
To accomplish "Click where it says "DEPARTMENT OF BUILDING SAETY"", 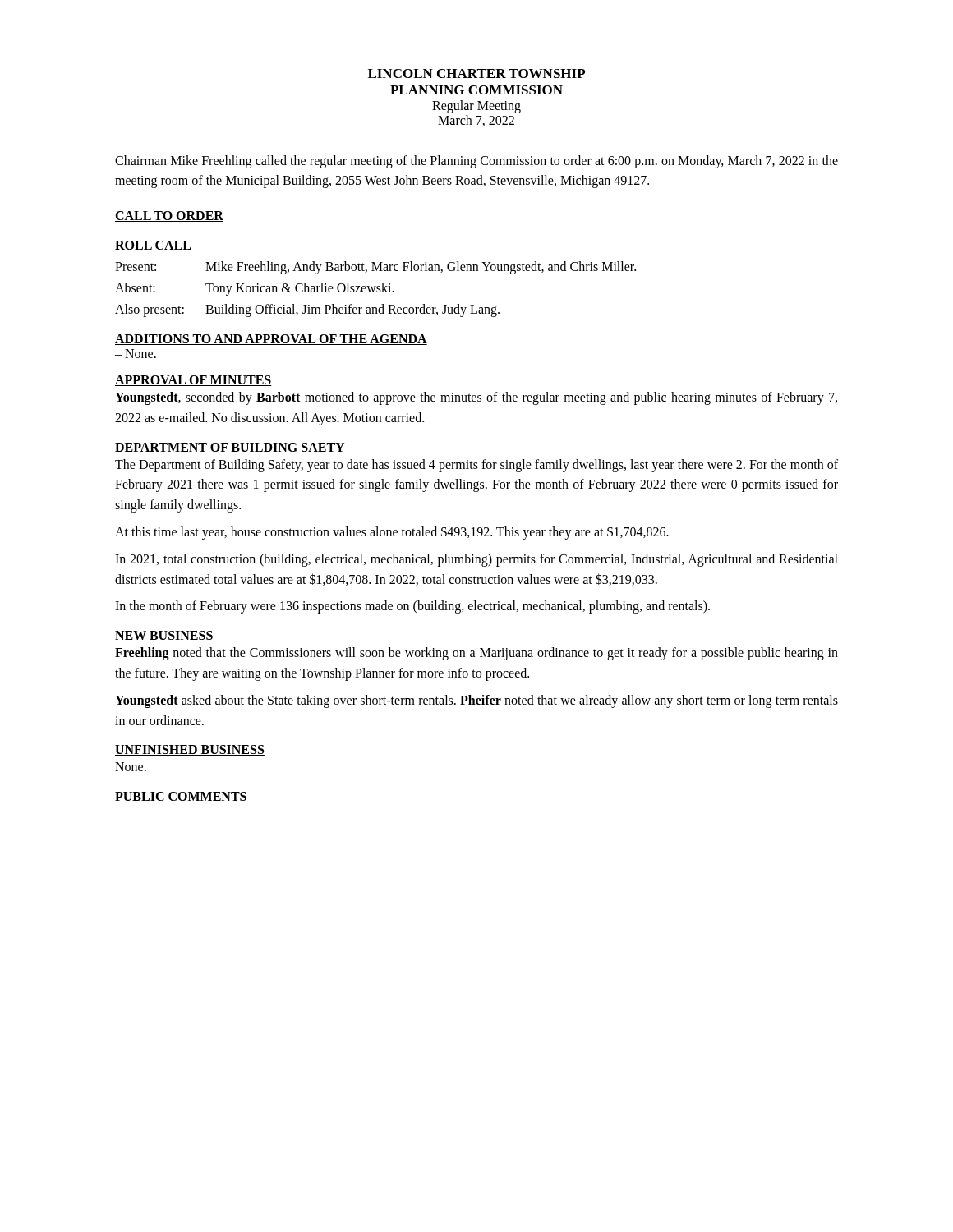I will (230, 447).
